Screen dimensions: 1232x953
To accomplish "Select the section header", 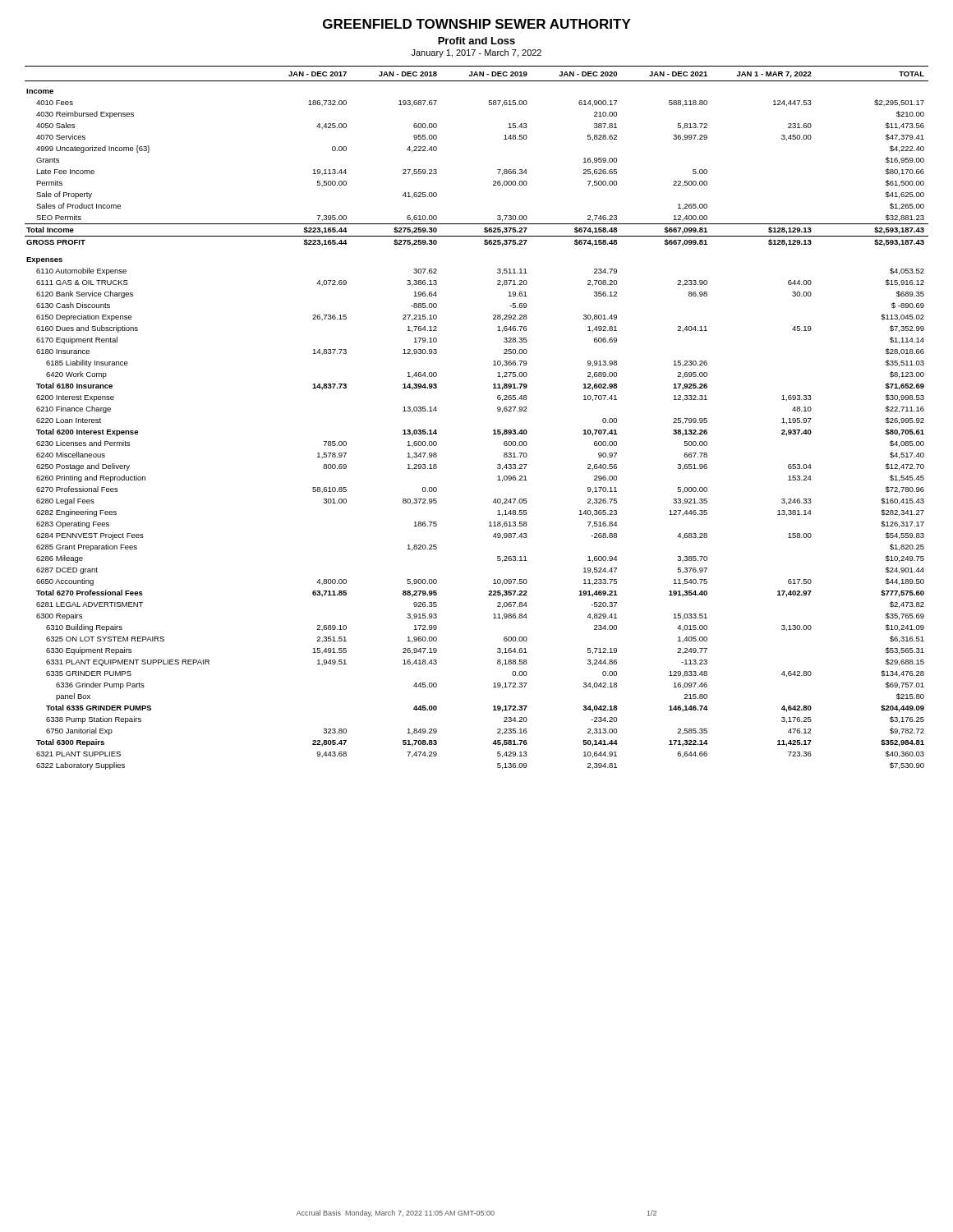I will coord(476,41).
